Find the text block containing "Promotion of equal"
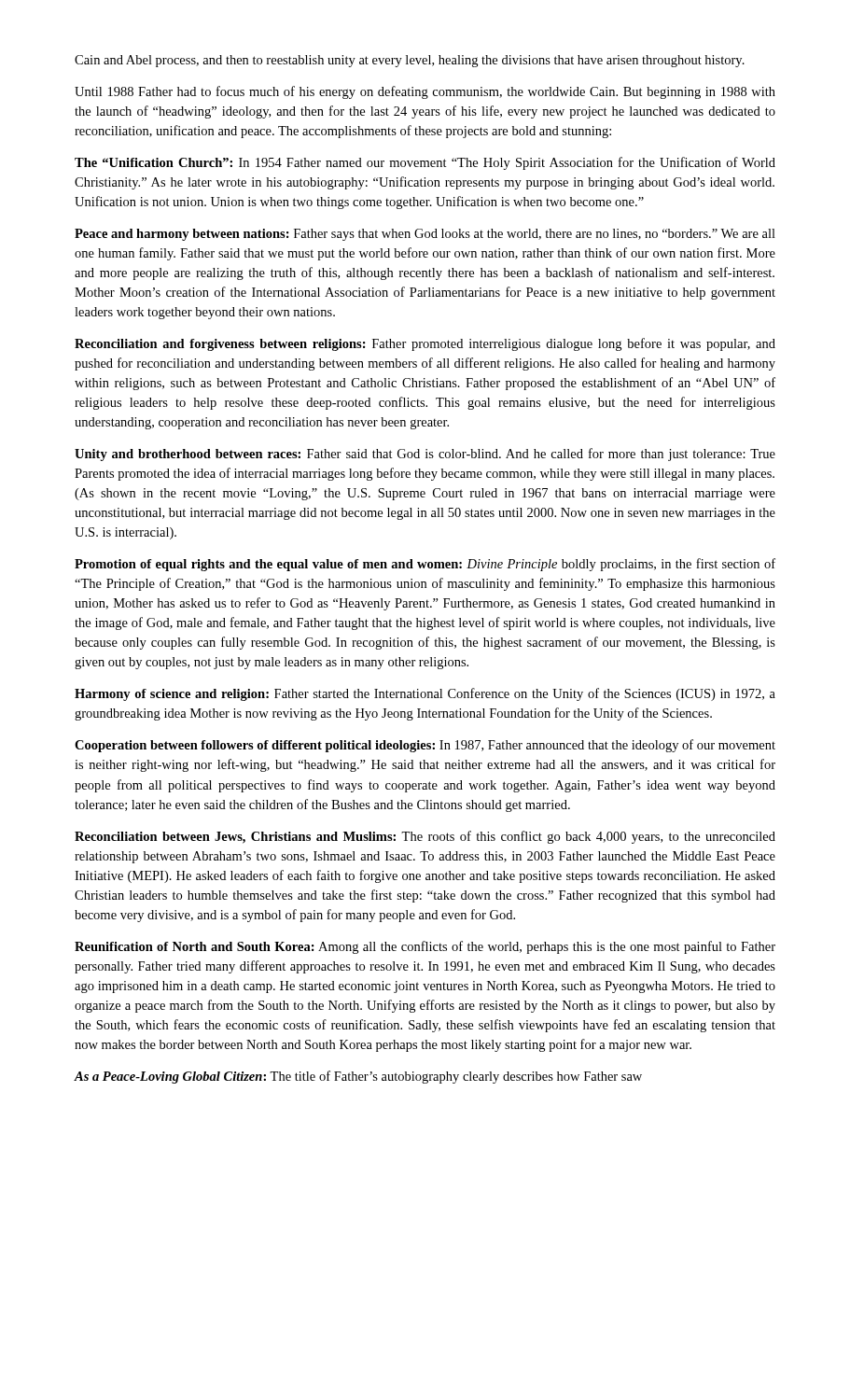The image size is (850, 1400). click(425, 614)
